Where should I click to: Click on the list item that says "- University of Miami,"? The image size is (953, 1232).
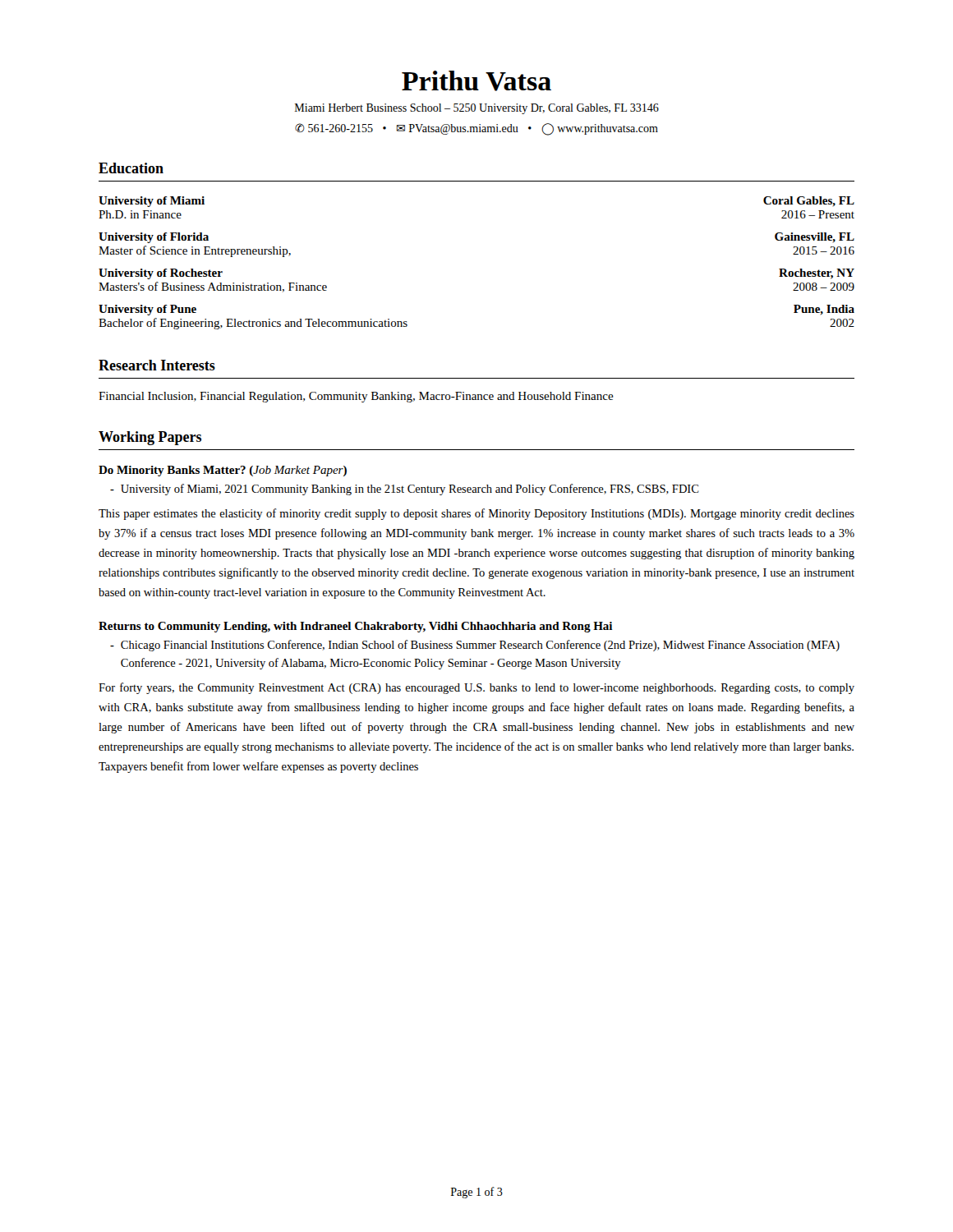[405, 489]
